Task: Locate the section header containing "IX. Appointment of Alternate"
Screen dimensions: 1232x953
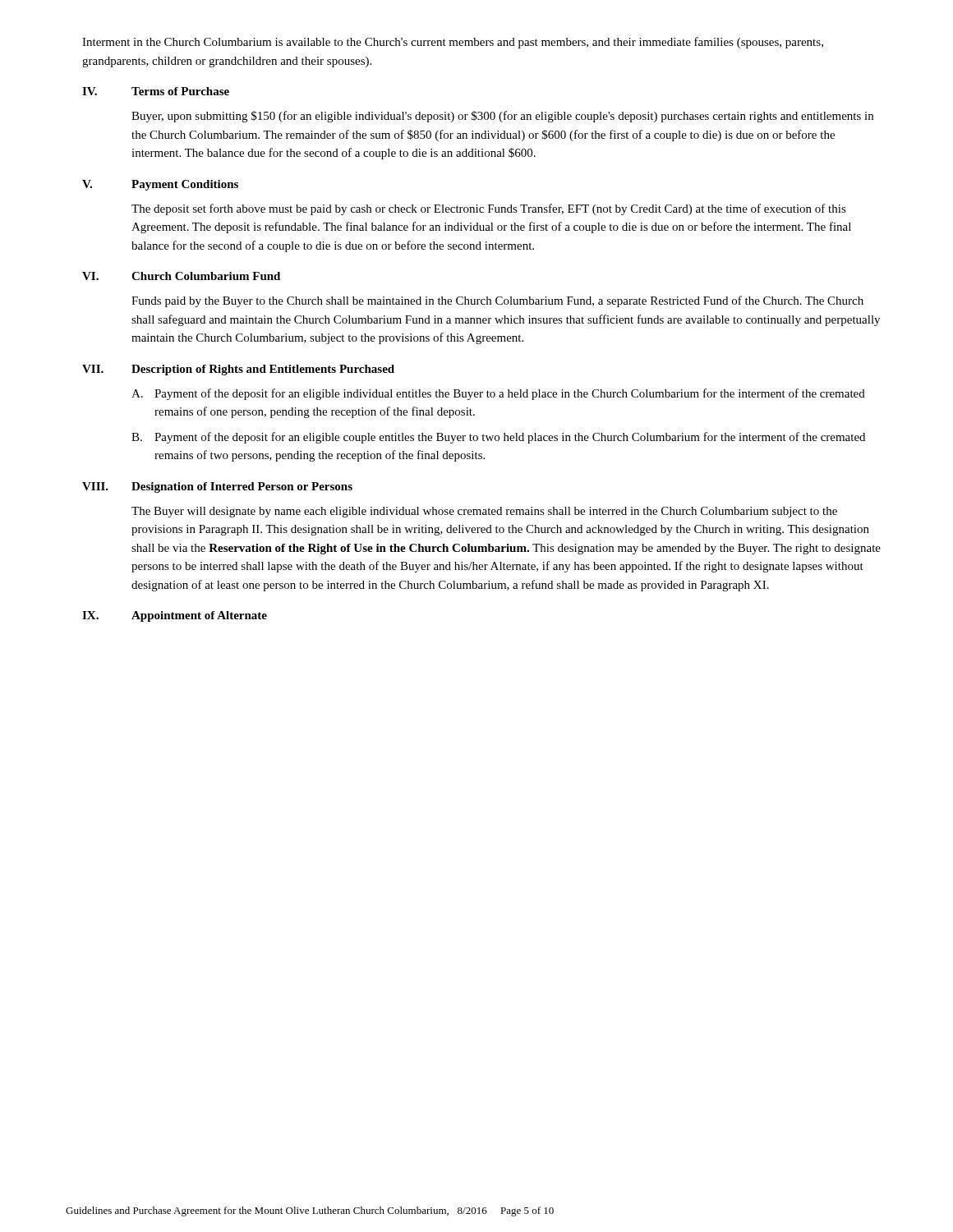Action: pyautogui.click(x=175, y=616)
